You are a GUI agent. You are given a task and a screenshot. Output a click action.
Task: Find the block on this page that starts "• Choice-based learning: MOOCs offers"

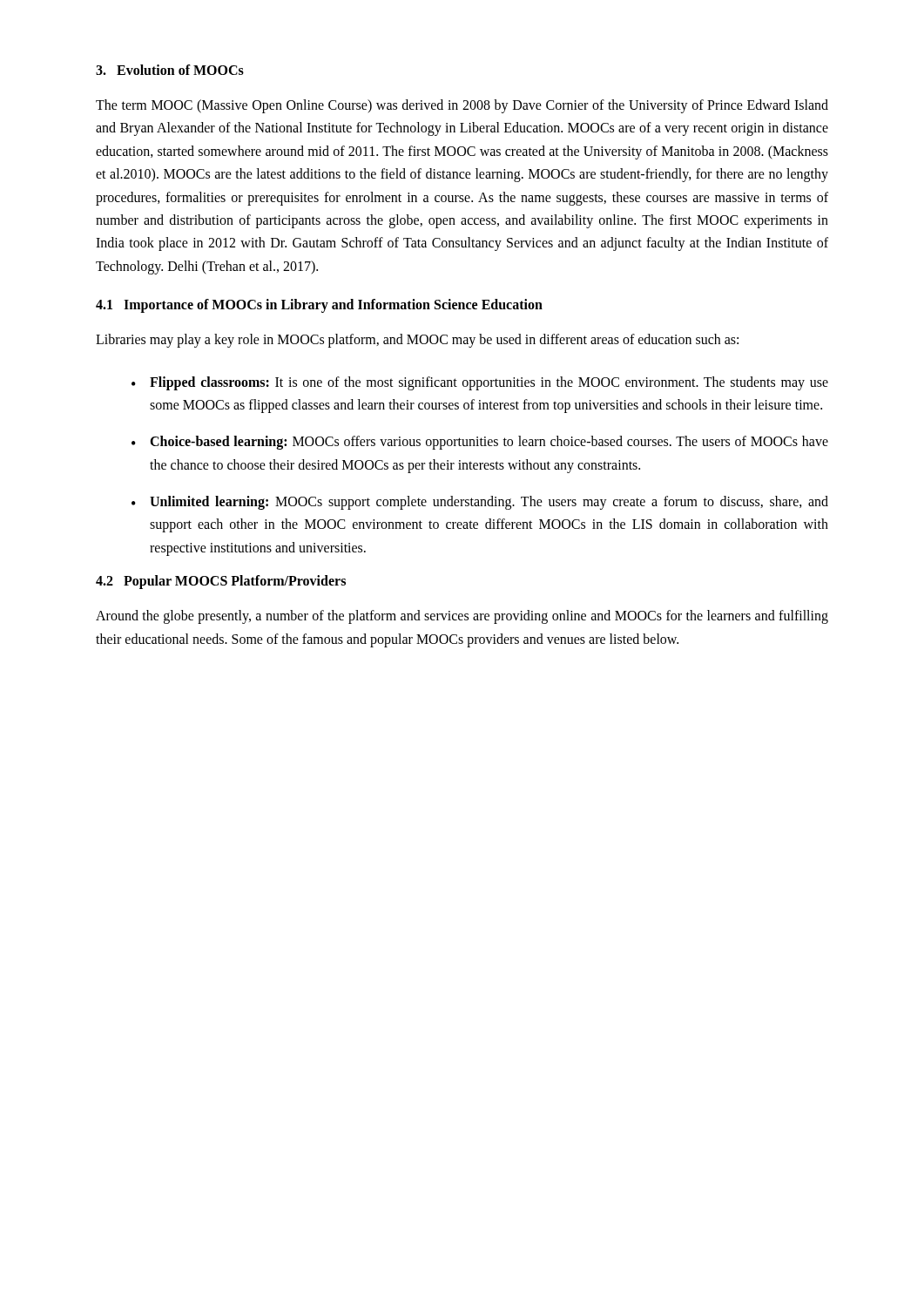479,454
